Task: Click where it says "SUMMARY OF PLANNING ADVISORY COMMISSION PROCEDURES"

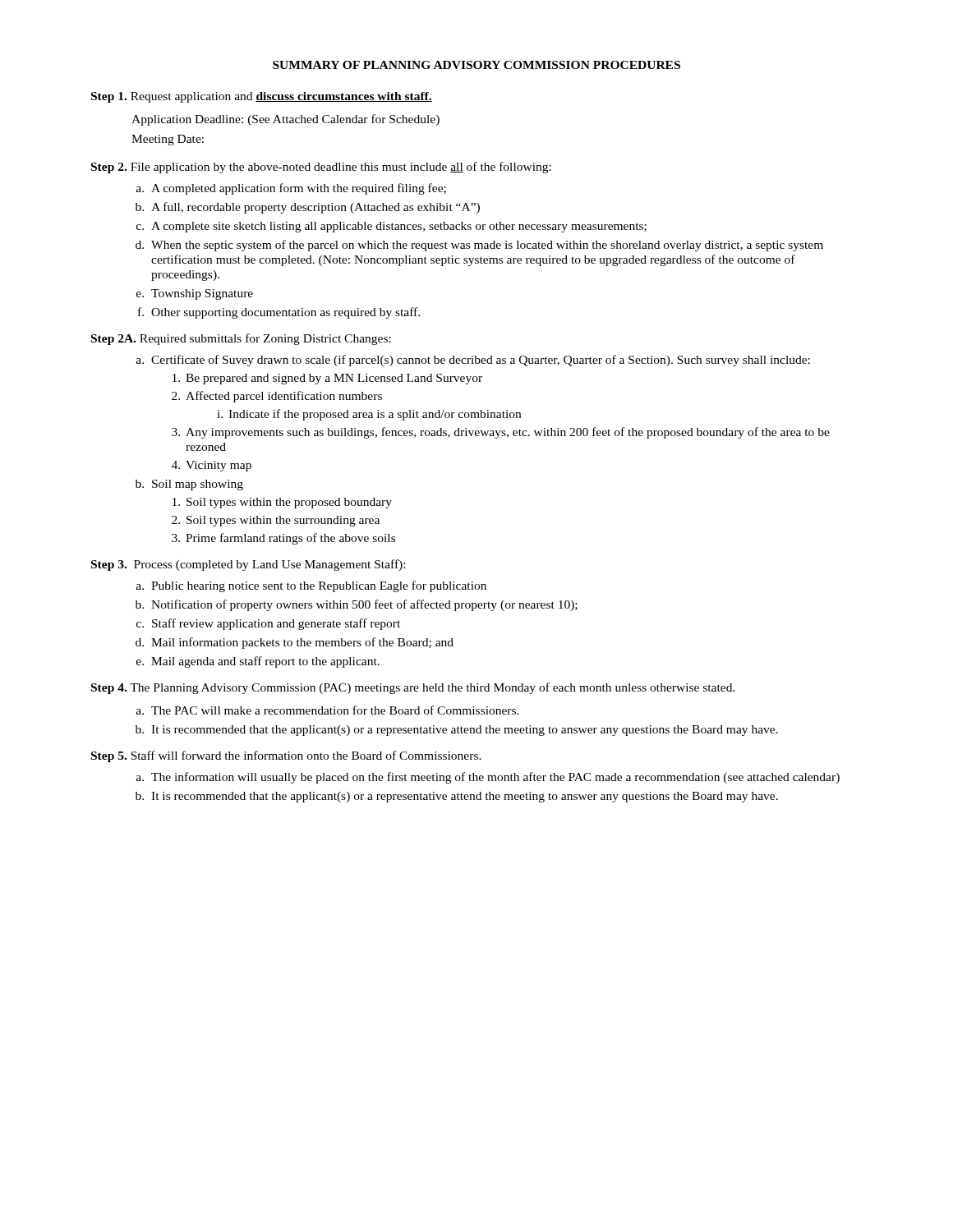Action: coord(476,64)
